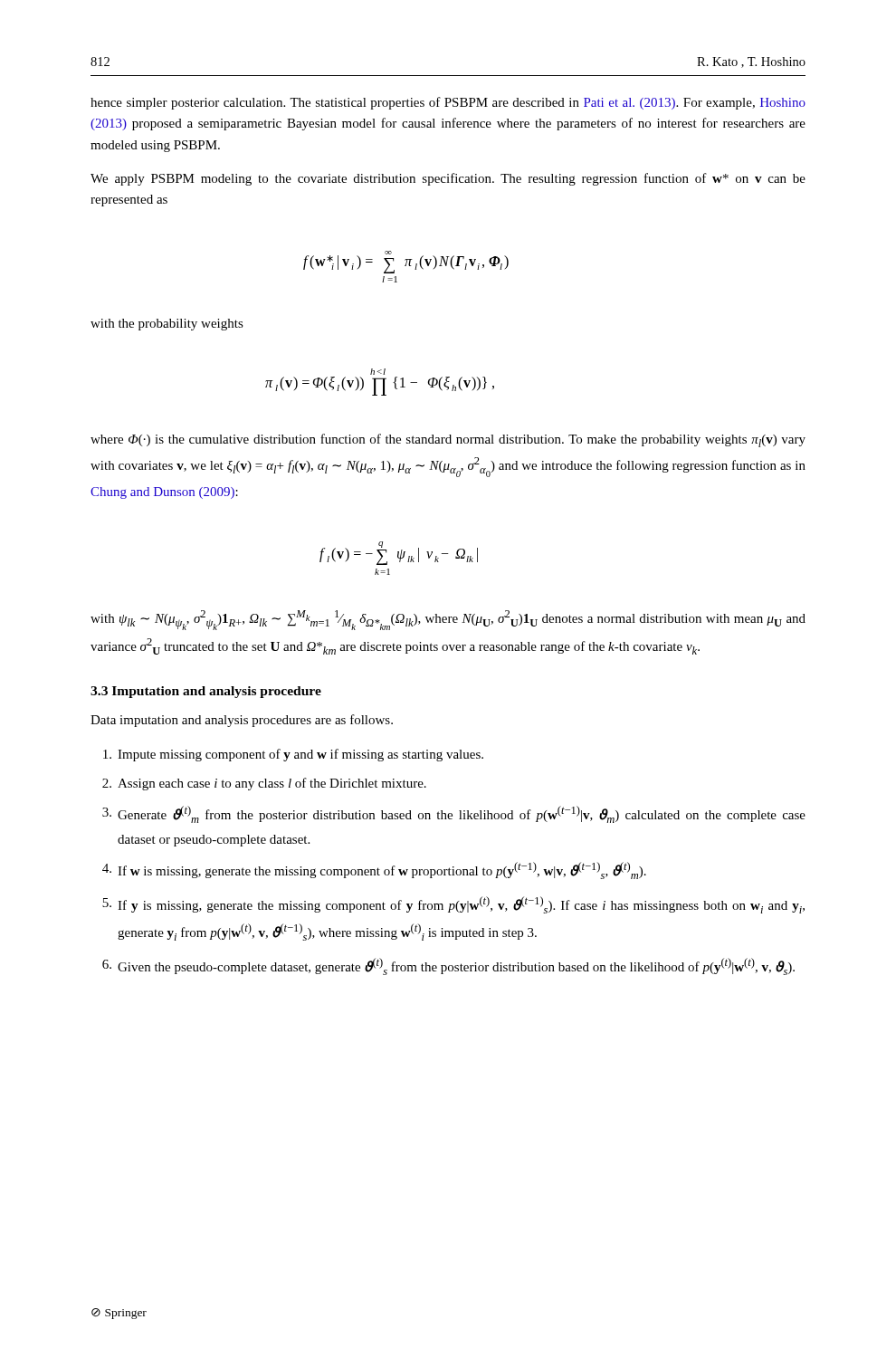The width and height of the screenshot is (896, 1358).
Task: Where is the passage that starts "5. If y is missing, generate the"?
Action: [x=448, y=919]
